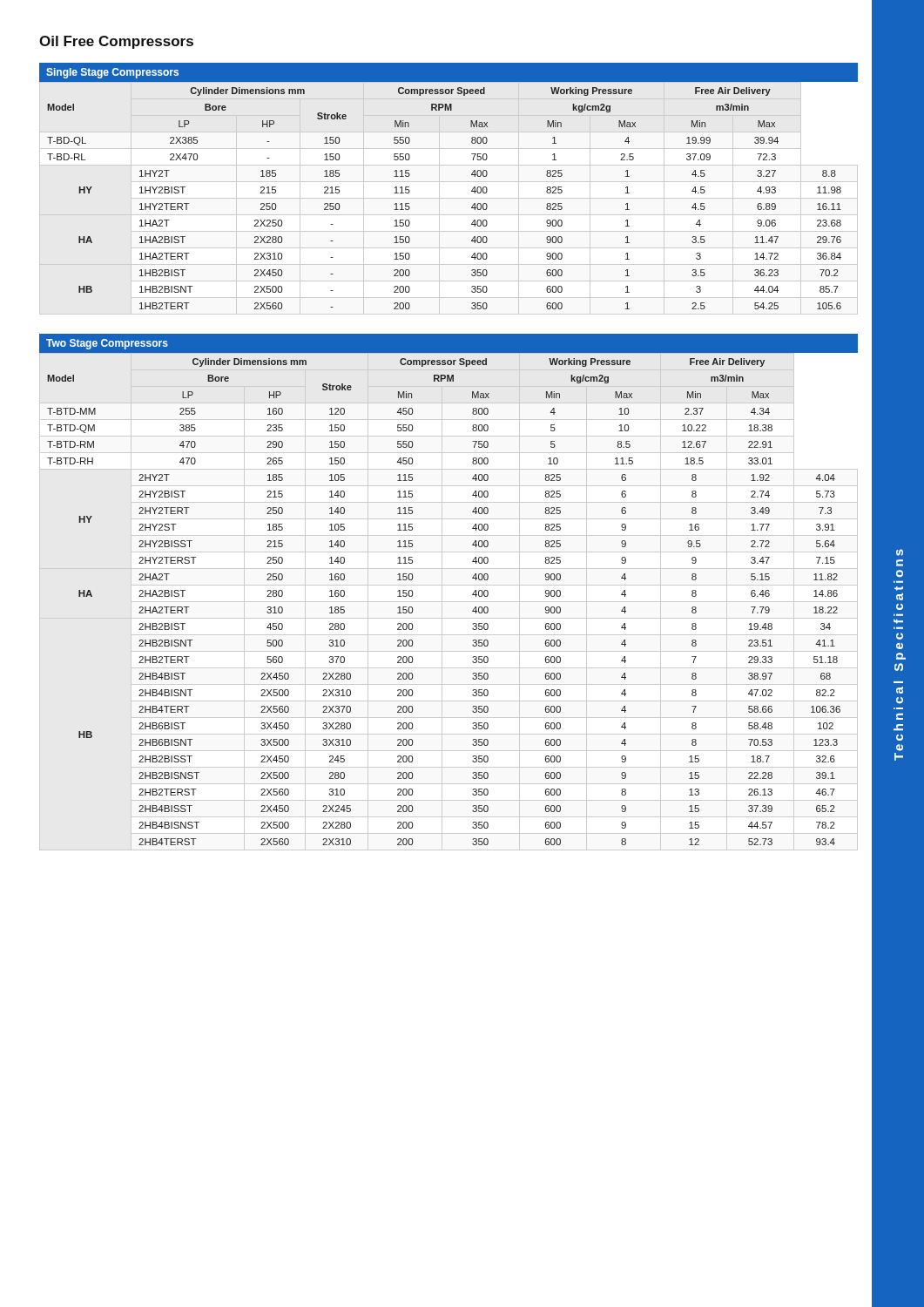This screenshot has width=924, height=1307.
Task: Find the title
Action: coord(117,41)
